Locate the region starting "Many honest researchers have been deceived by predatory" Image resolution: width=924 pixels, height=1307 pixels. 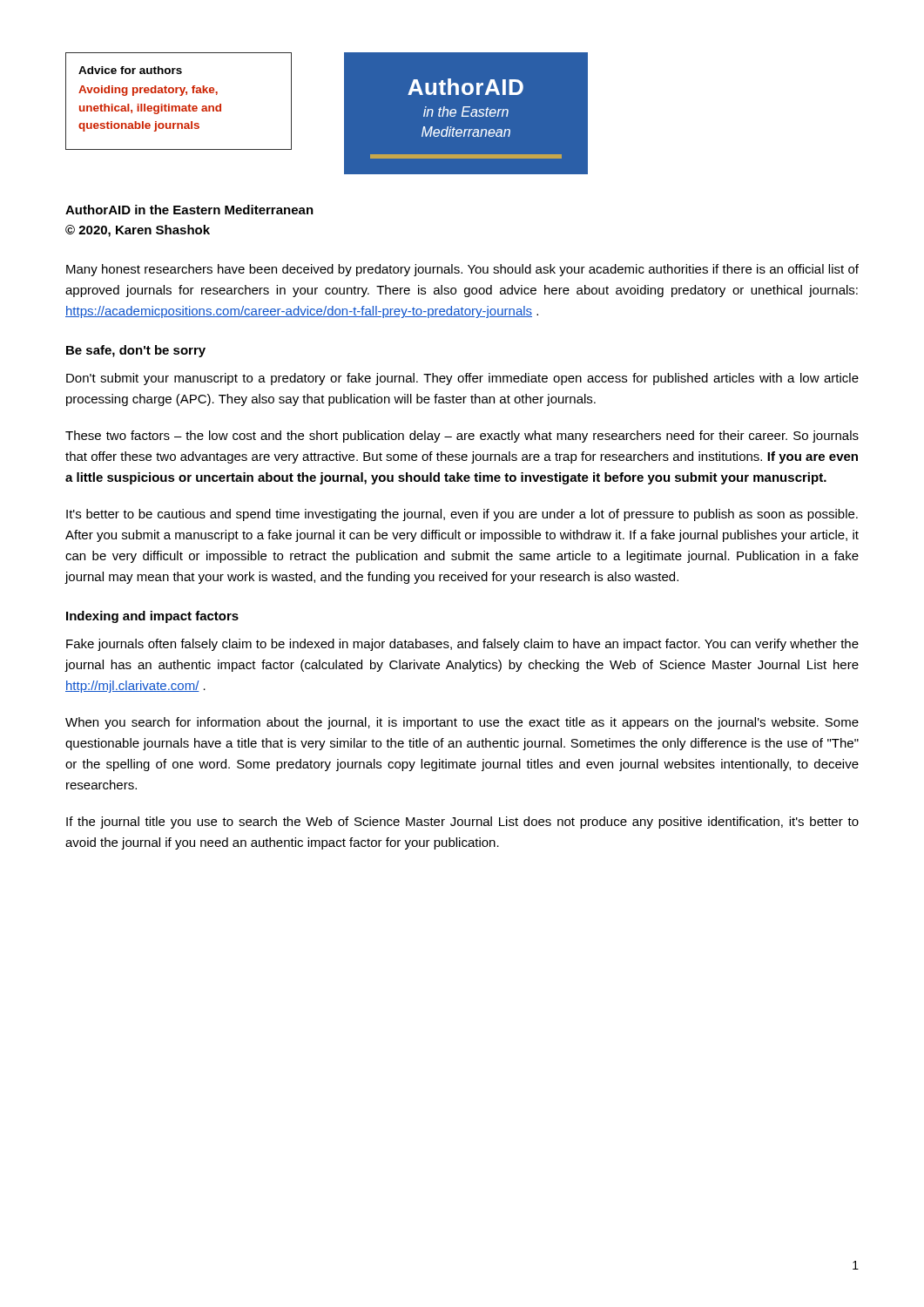point(462,290)
